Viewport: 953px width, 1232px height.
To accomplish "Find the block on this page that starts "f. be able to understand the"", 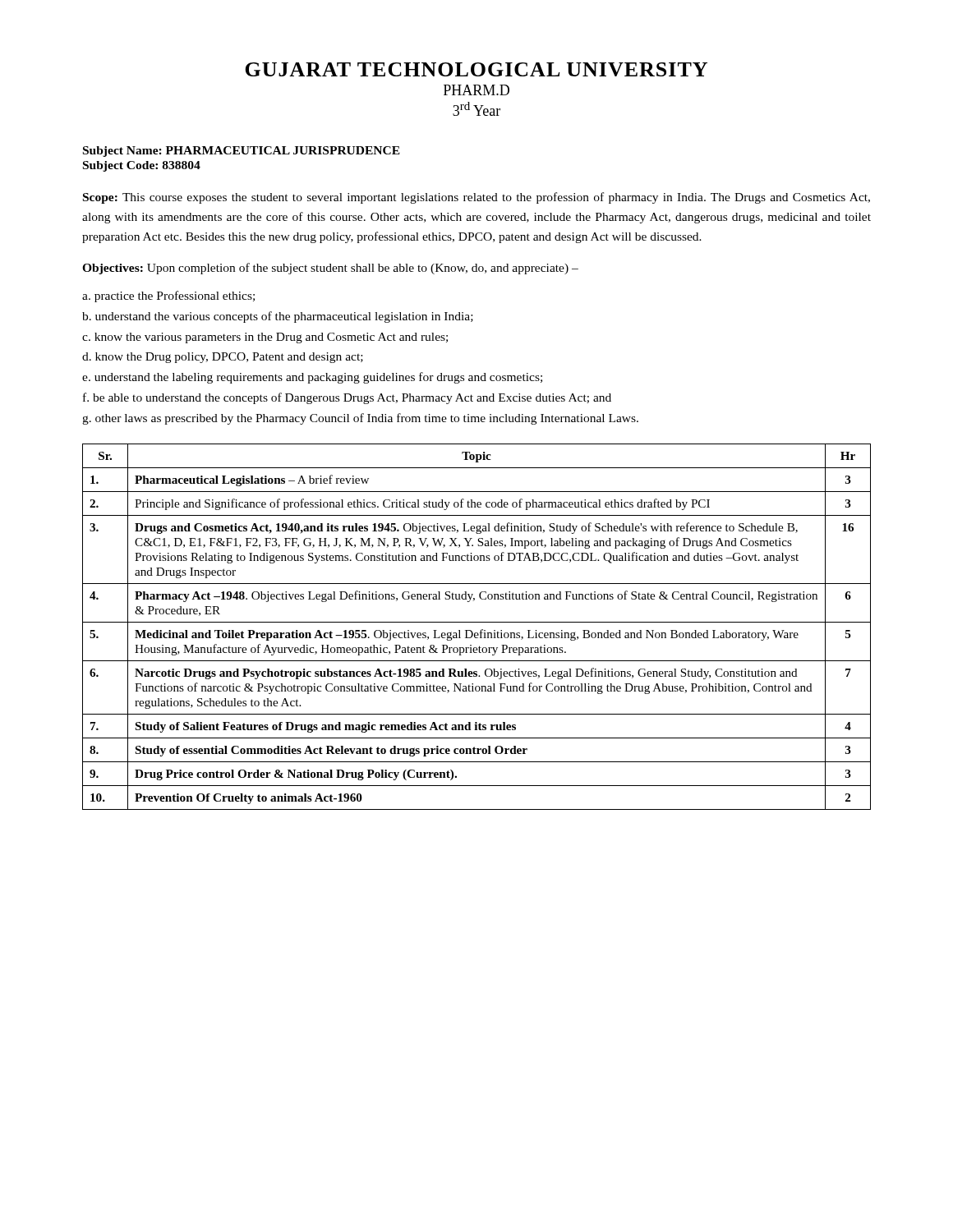I will tap(347, 397).
